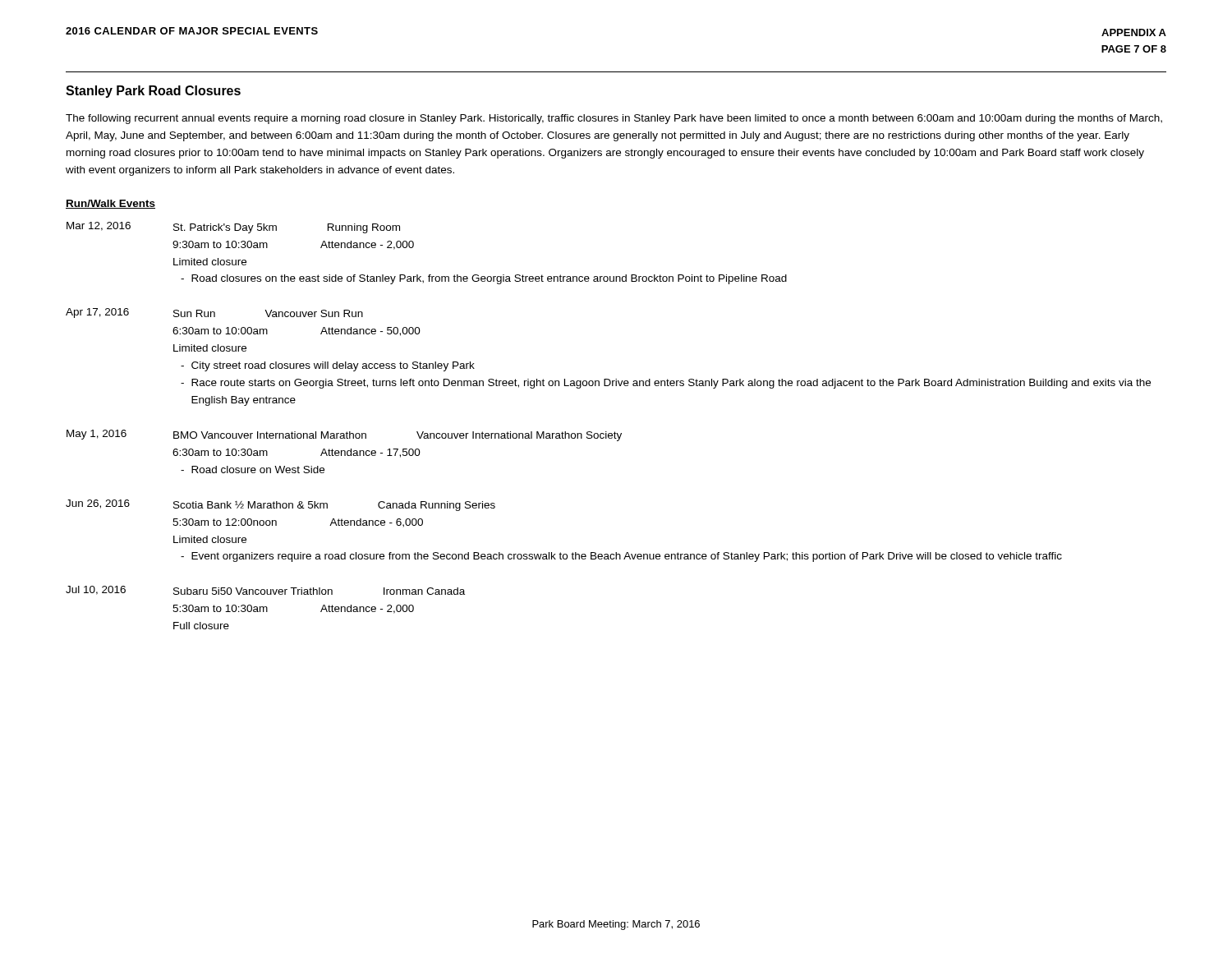Point to the element starting "Jun 26, 2016"
Screen dimensions: 953x1232
click(x=98, y=503)
